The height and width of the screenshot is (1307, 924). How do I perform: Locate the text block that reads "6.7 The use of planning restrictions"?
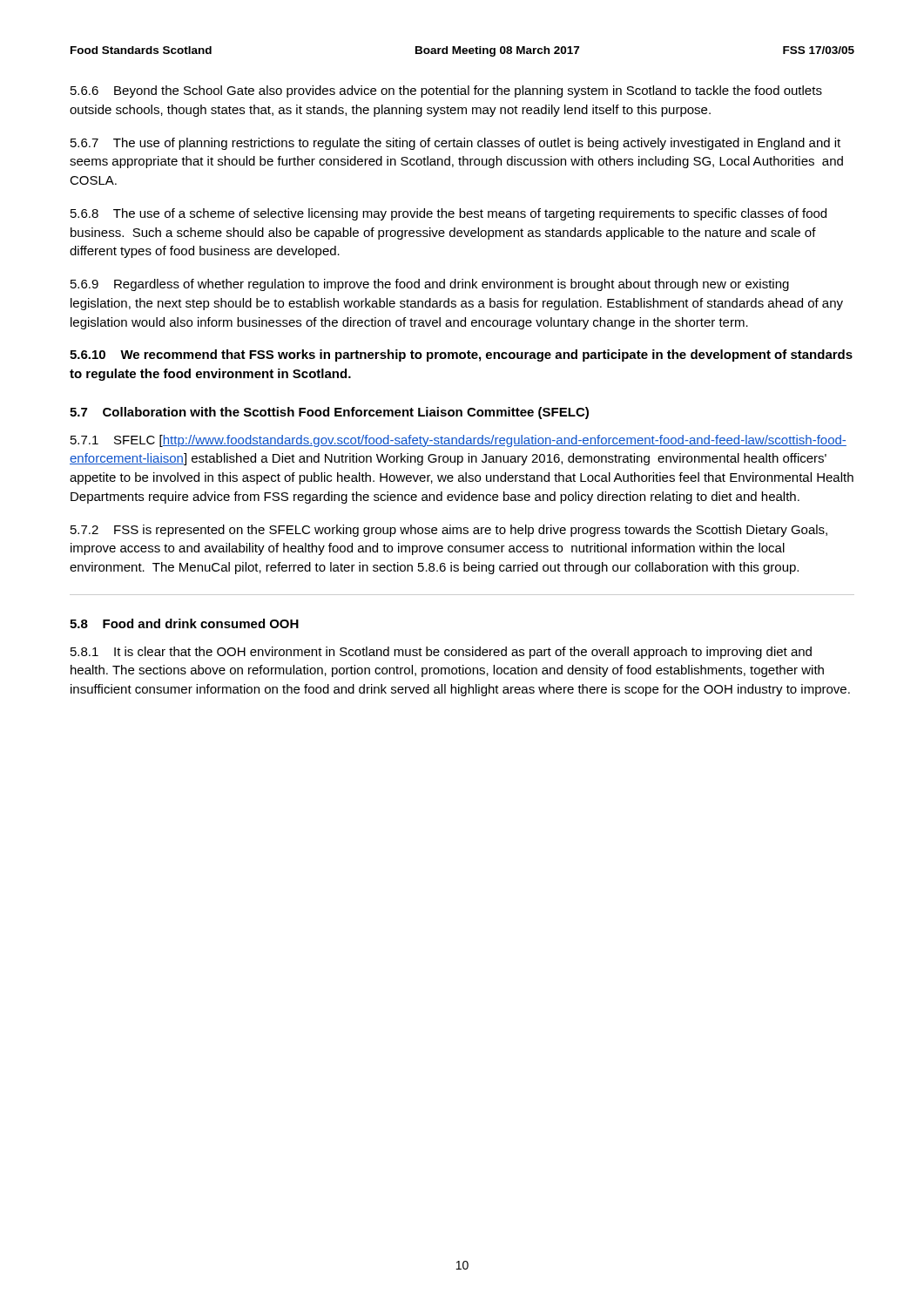tap(457, 161)
